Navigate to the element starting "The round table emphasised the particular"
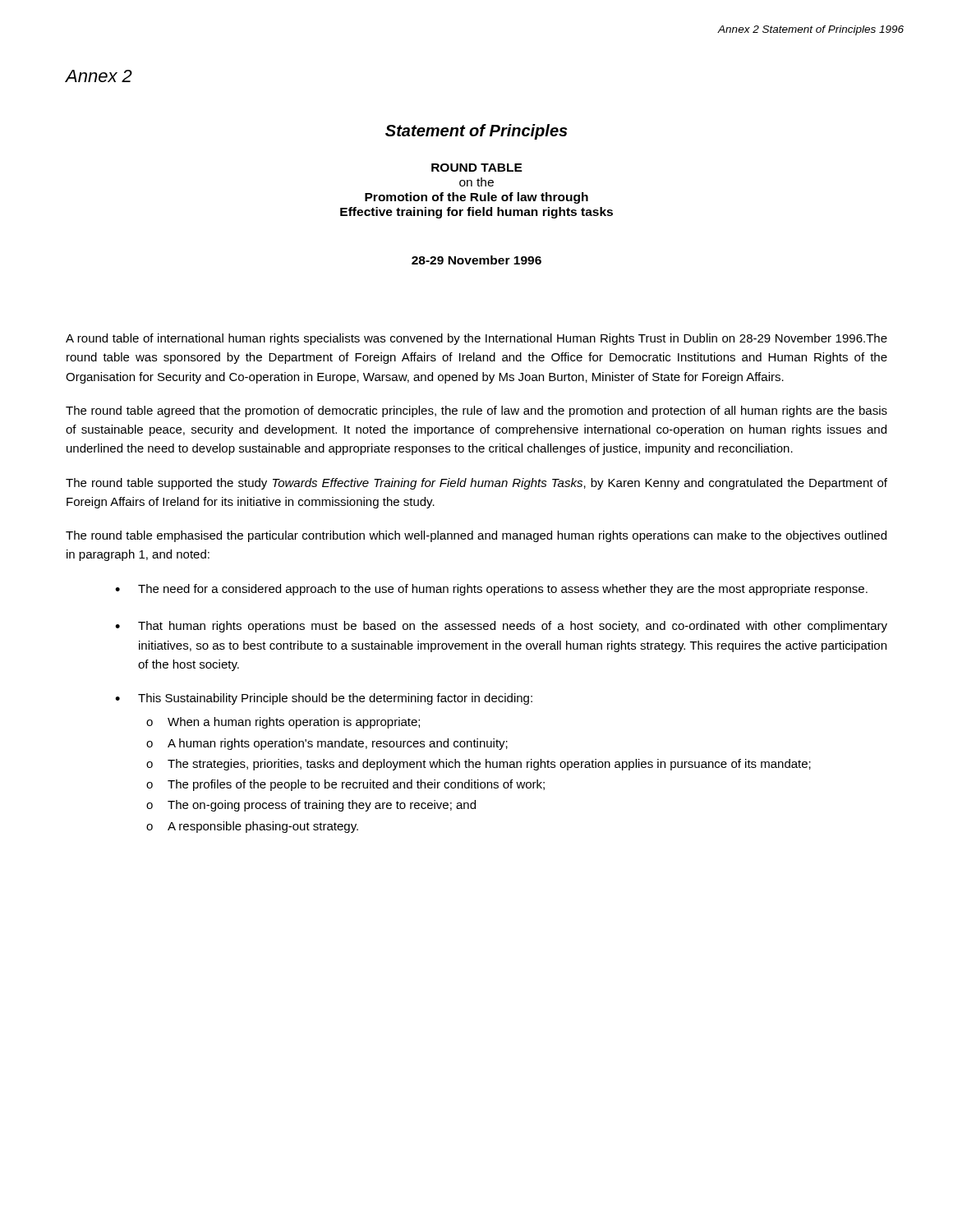 coord(476,545)
